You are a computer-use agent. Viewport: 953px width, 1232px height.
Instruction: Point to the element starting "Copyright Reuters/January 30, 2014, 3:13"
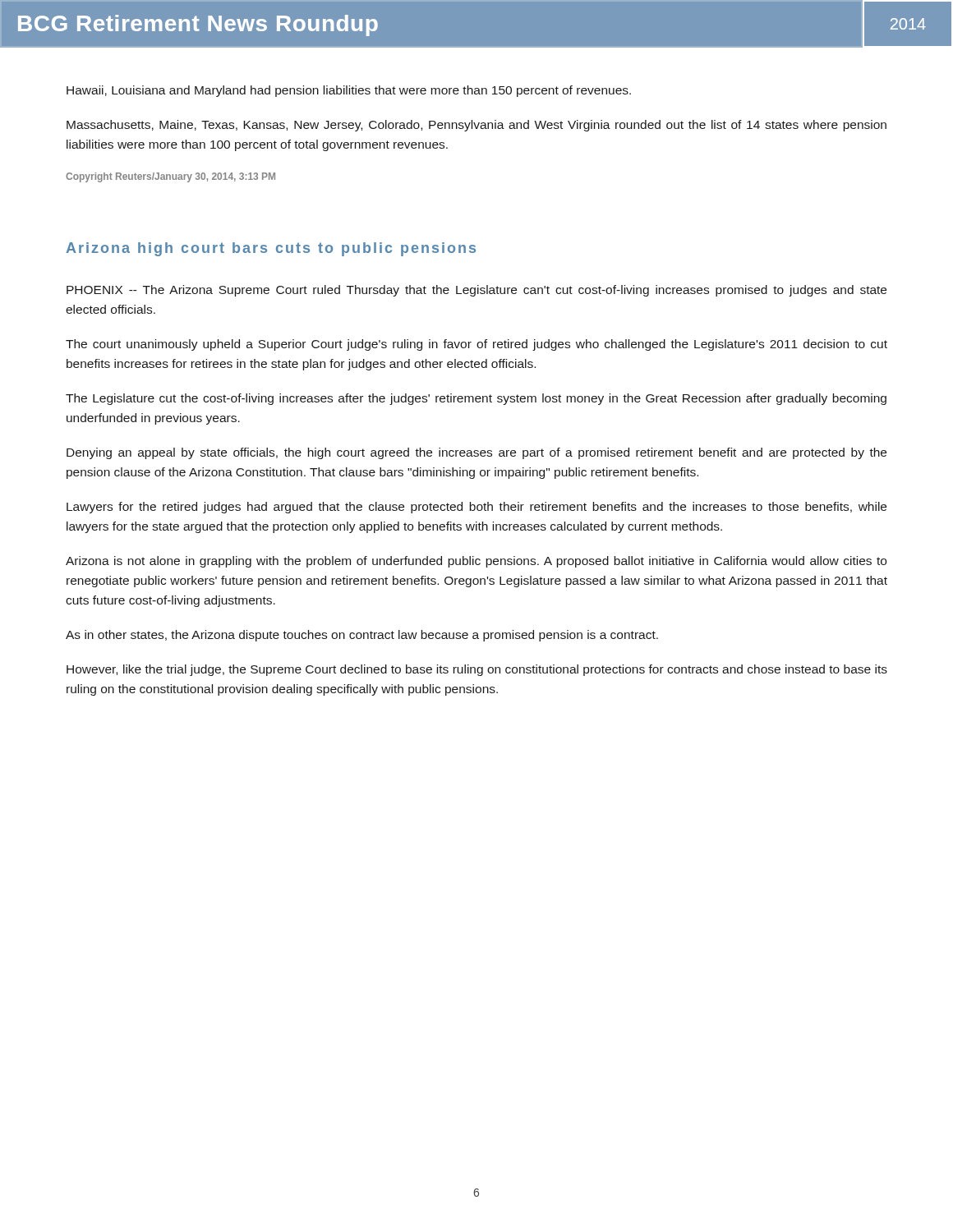(x=171, y=177)
